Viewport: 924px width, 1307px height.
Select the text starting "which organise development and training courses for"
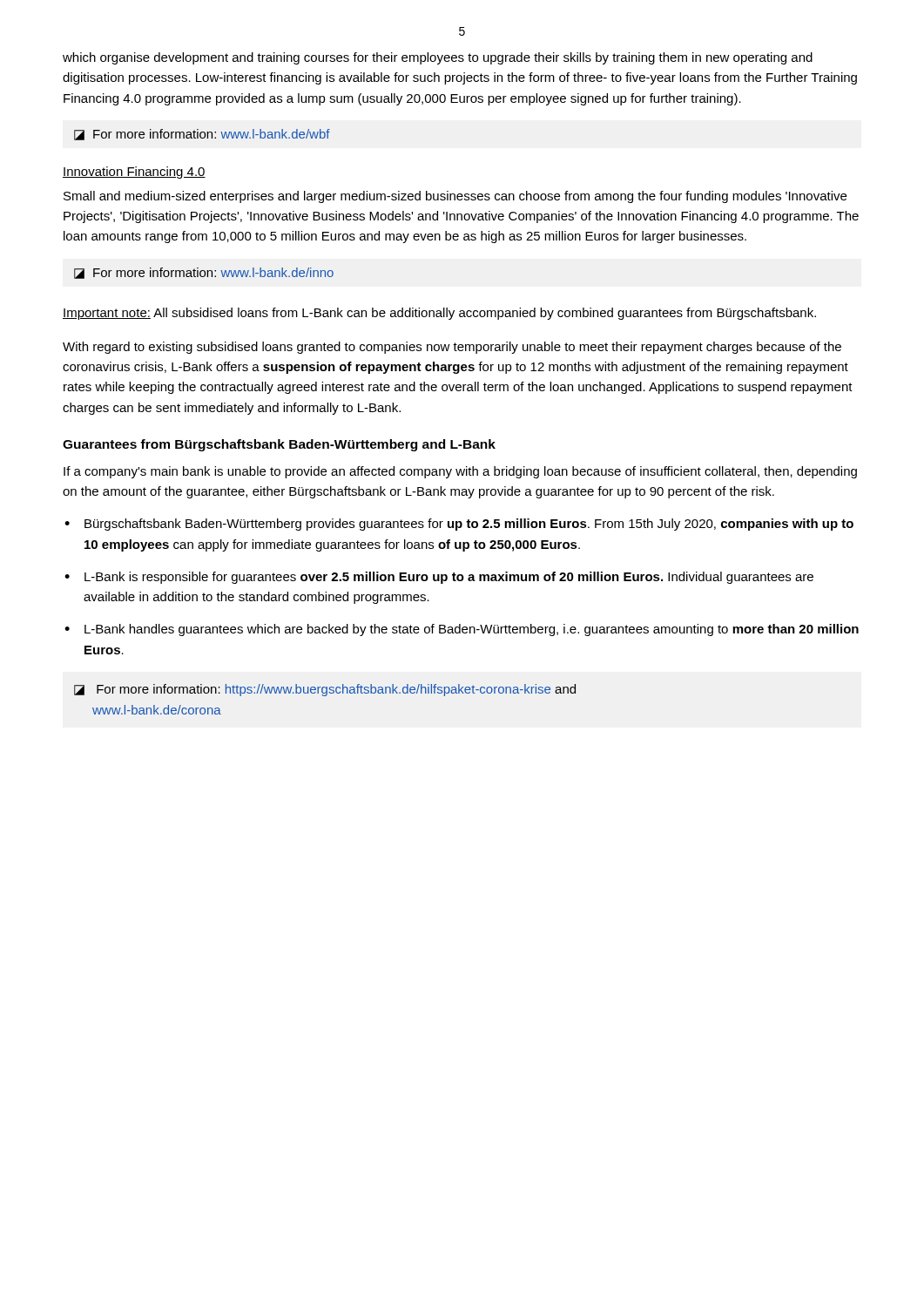pos(460,77)
